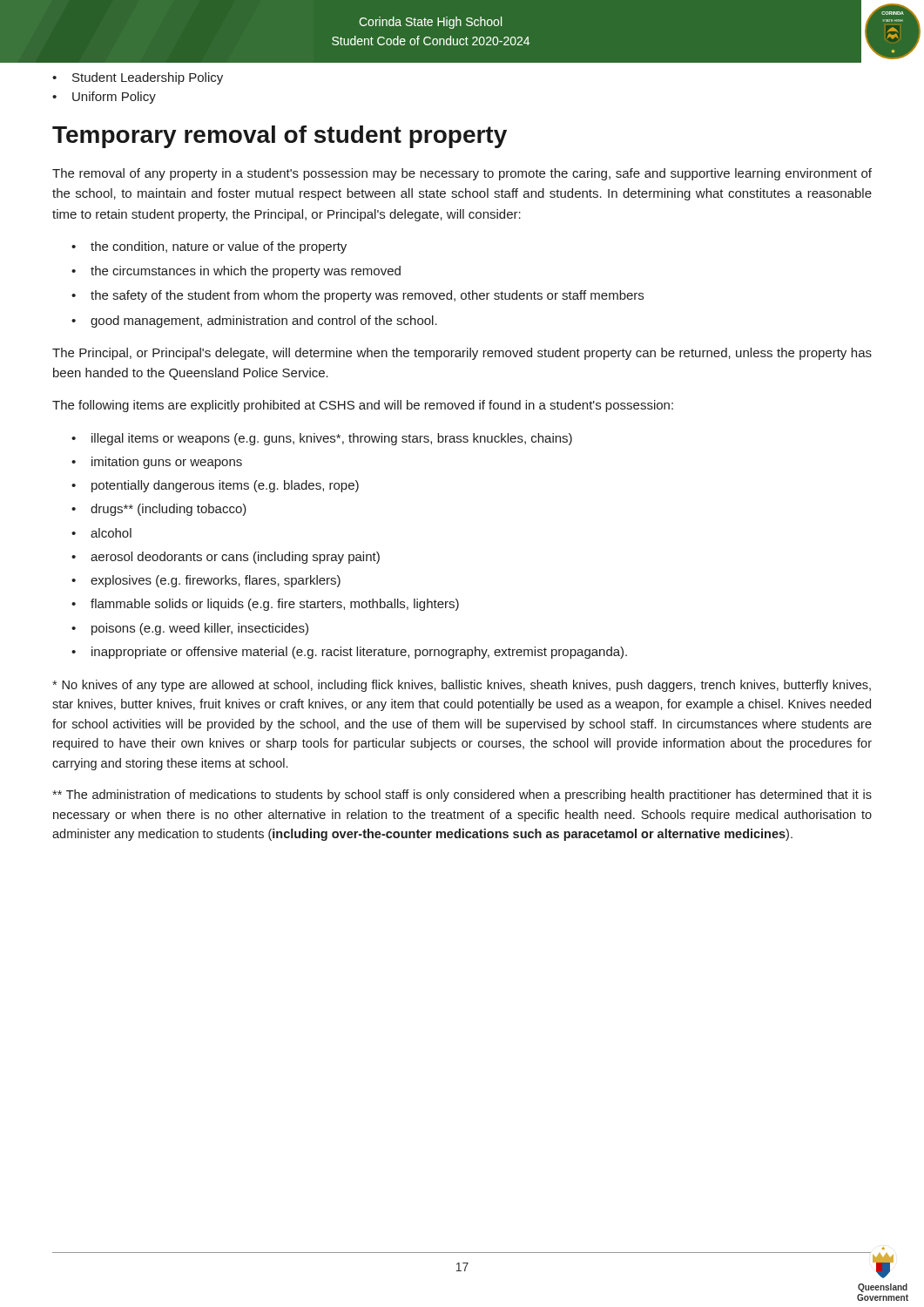Viewport: 924px width, 1307px height.
Task: Click the passage that begins "• the condition, nature or value of the"
Action: tap(209, 246)
